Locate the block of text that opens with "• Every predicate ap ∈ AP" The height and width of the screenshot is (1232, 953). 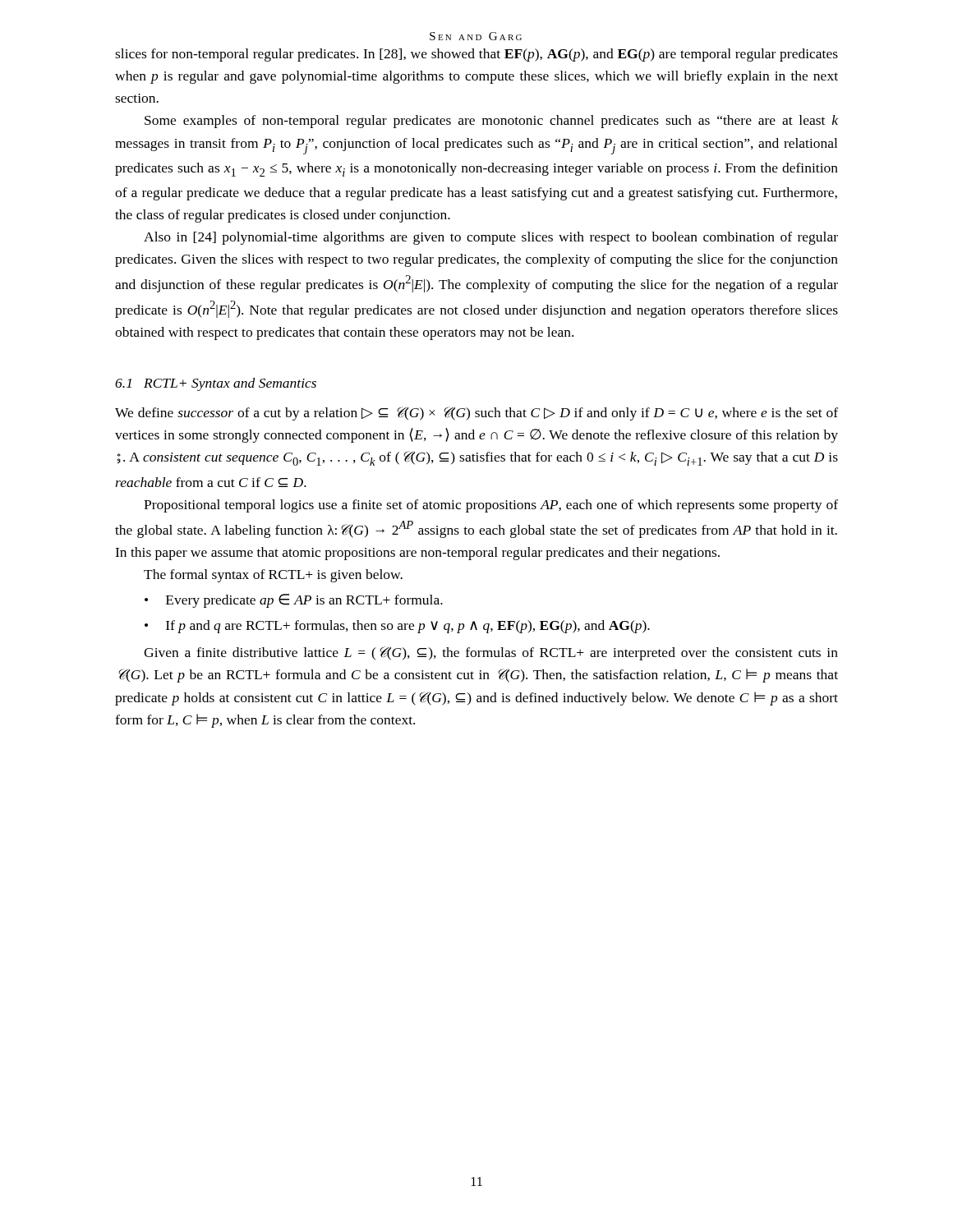[294, 601]
